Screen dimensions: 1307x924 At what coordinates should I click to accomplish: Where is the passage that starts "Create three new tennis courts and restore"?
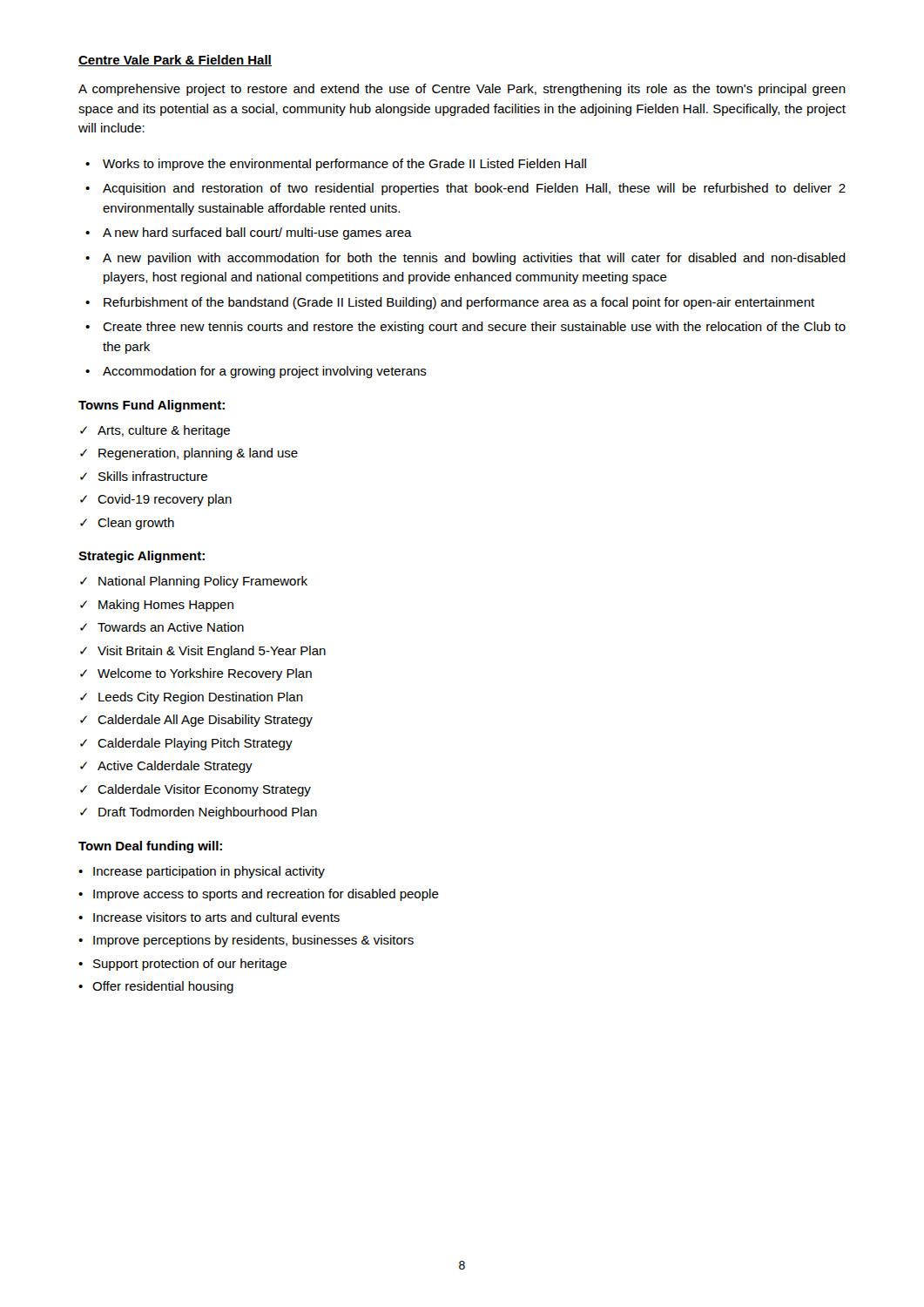pyautogui.click(x=474, y=336)
